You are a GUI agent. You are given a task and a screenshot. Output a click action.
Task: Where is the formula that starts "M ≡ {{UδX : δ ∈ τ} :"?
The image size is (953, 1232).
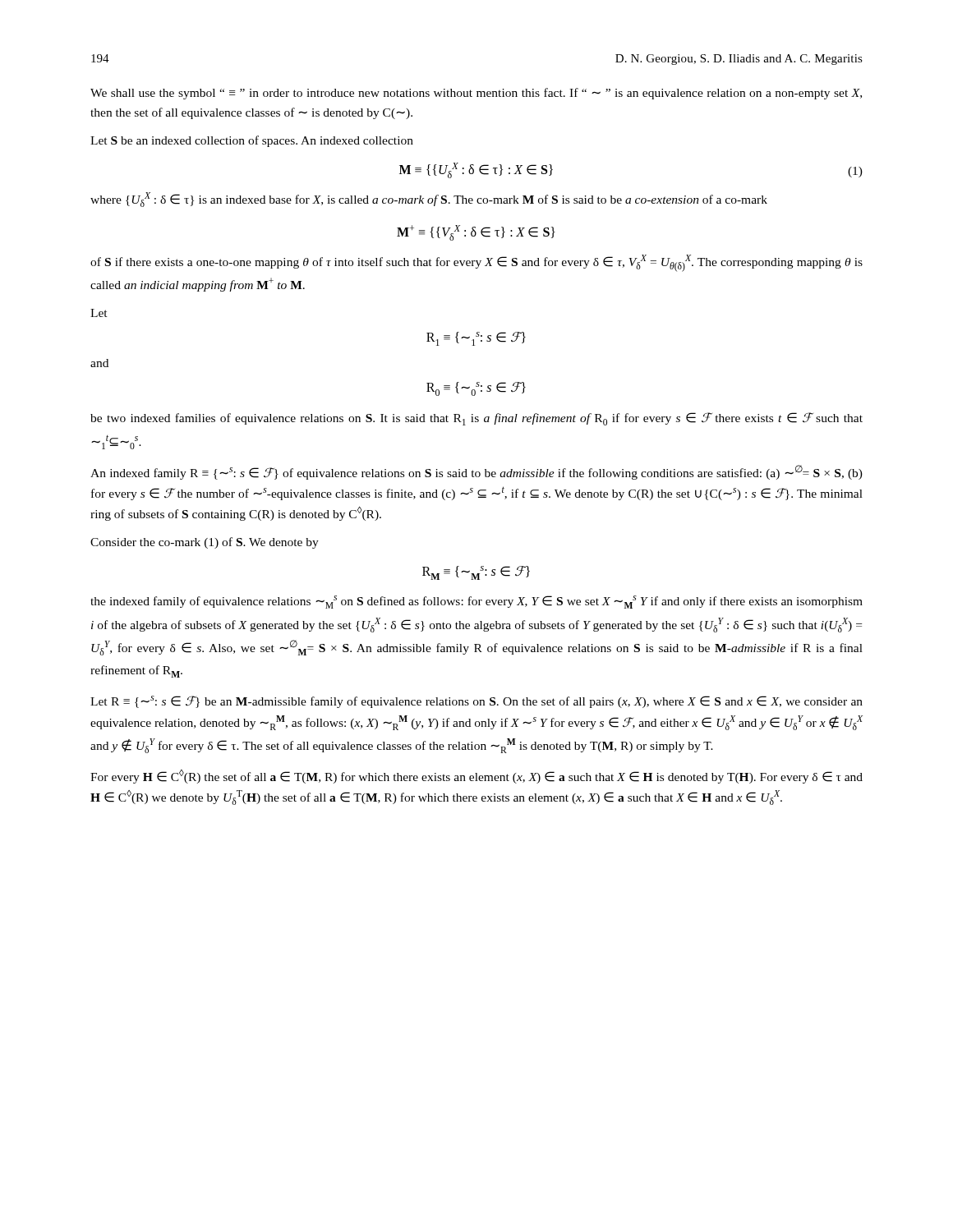470,170
